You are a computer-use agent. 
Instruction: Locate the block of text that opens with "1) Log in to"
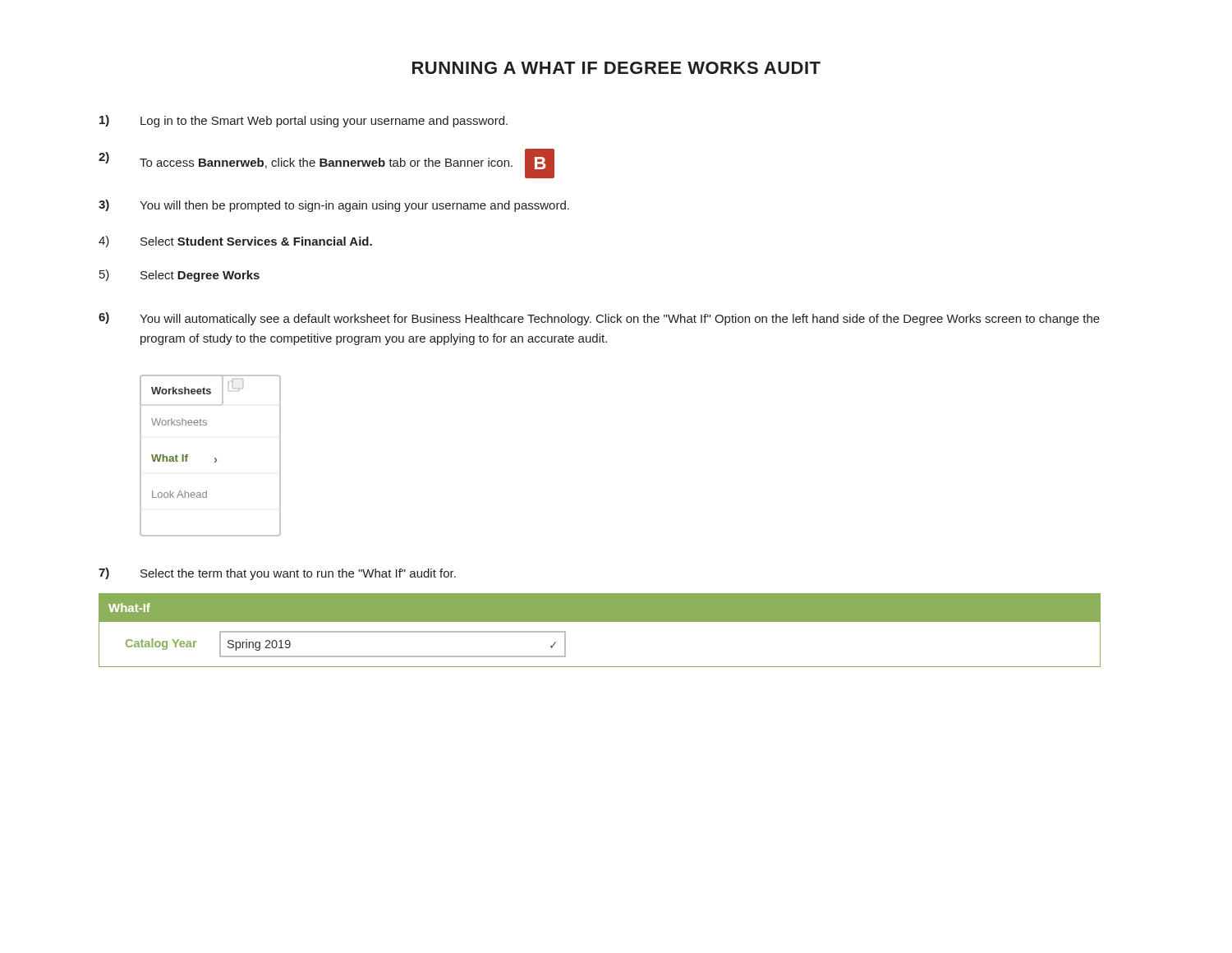303,121
